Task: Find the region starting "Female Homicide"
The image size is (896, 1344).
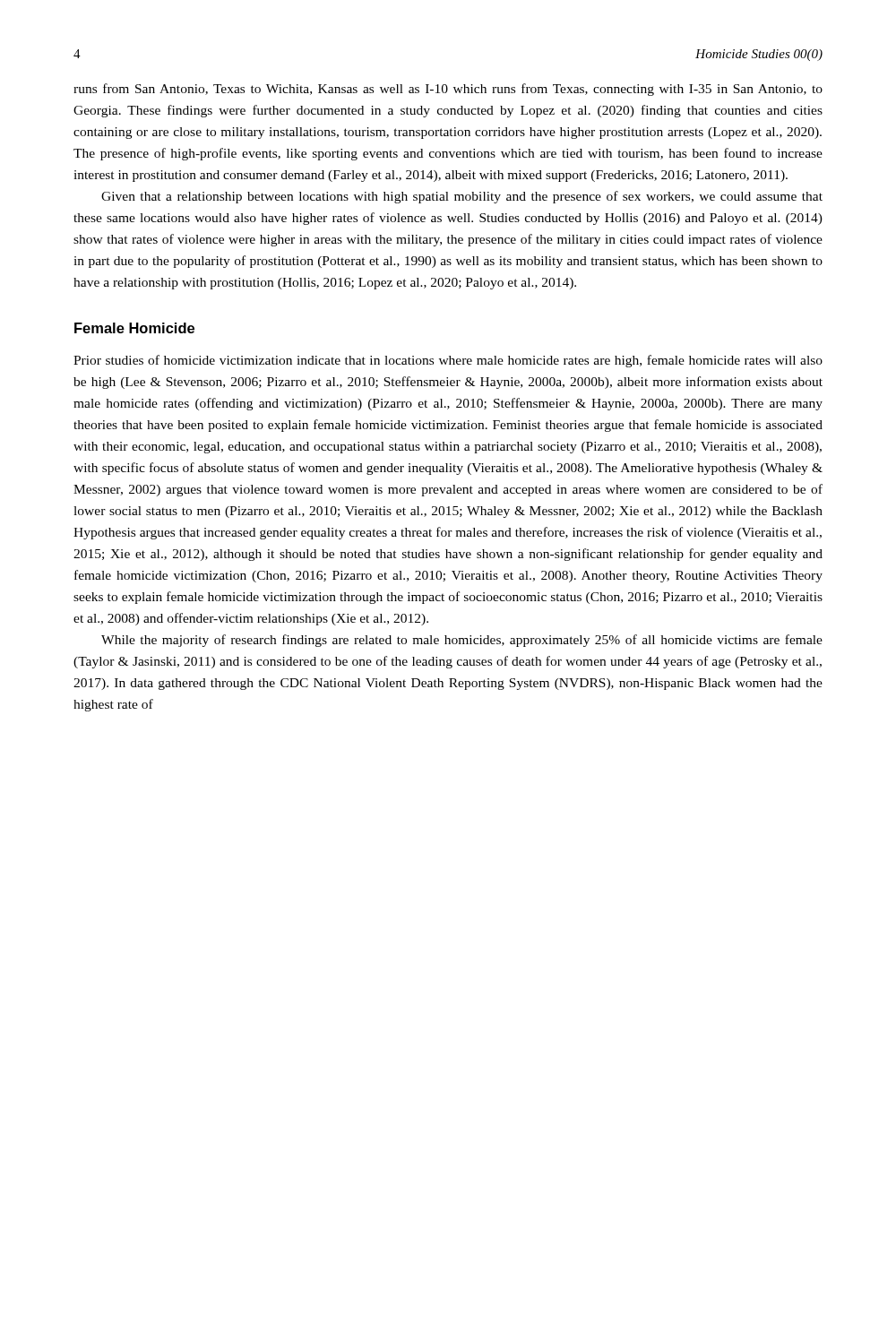Action: (134, 328)
